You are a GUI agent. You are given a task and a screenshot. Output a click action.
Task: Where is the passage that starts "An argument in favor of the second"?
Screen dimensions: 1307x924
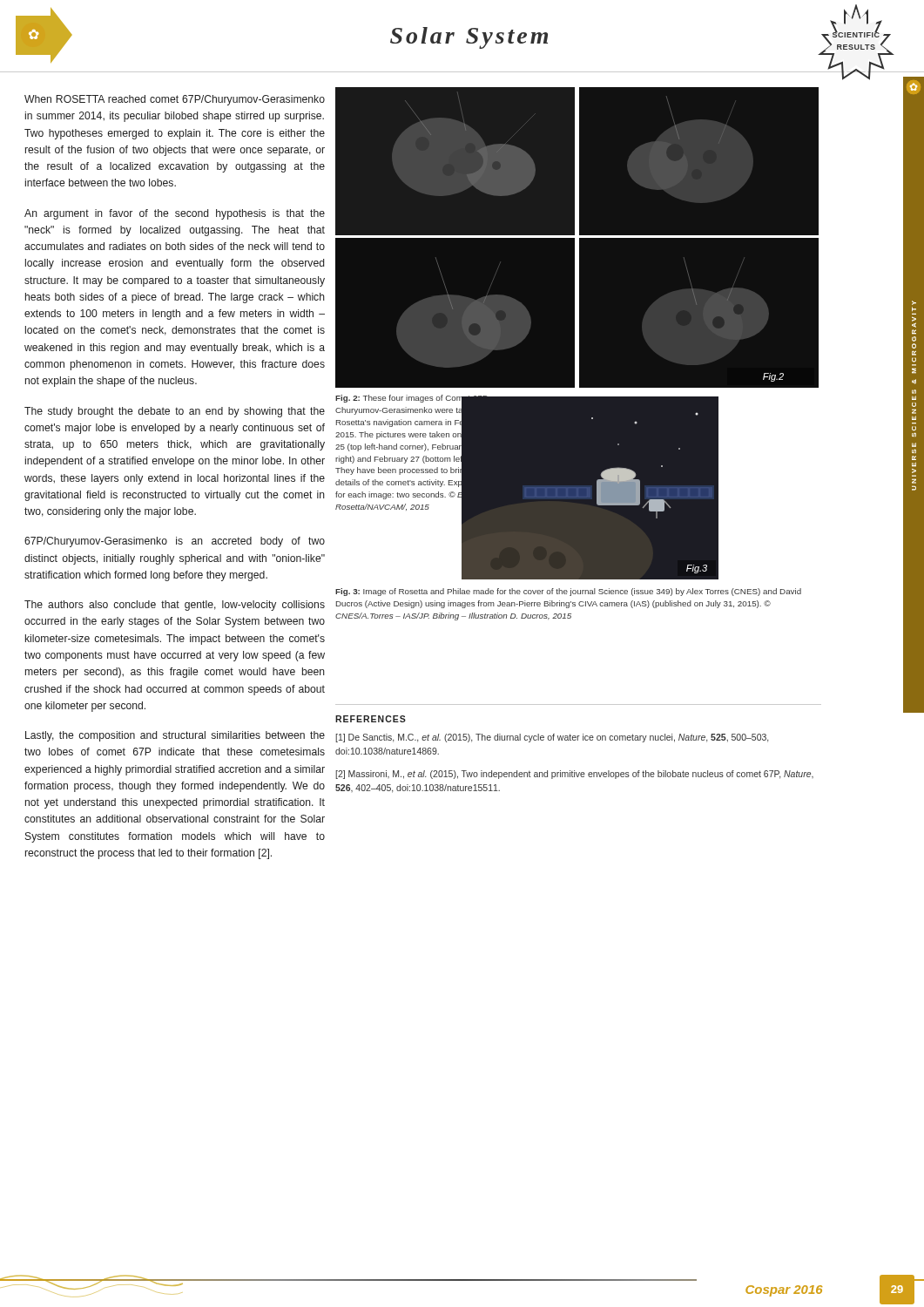(175, 297)
